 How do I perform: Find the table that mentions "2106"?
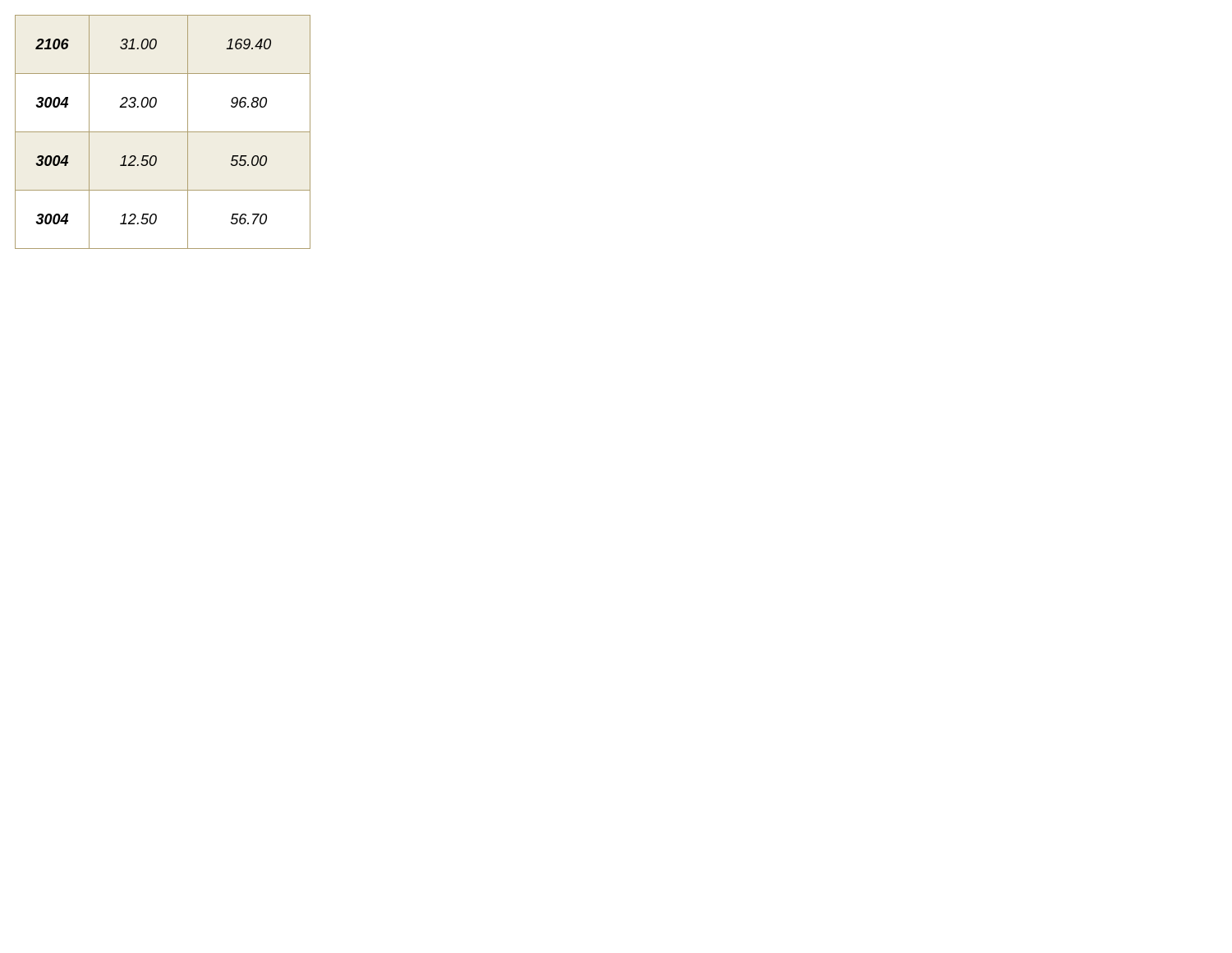point(163,132)
